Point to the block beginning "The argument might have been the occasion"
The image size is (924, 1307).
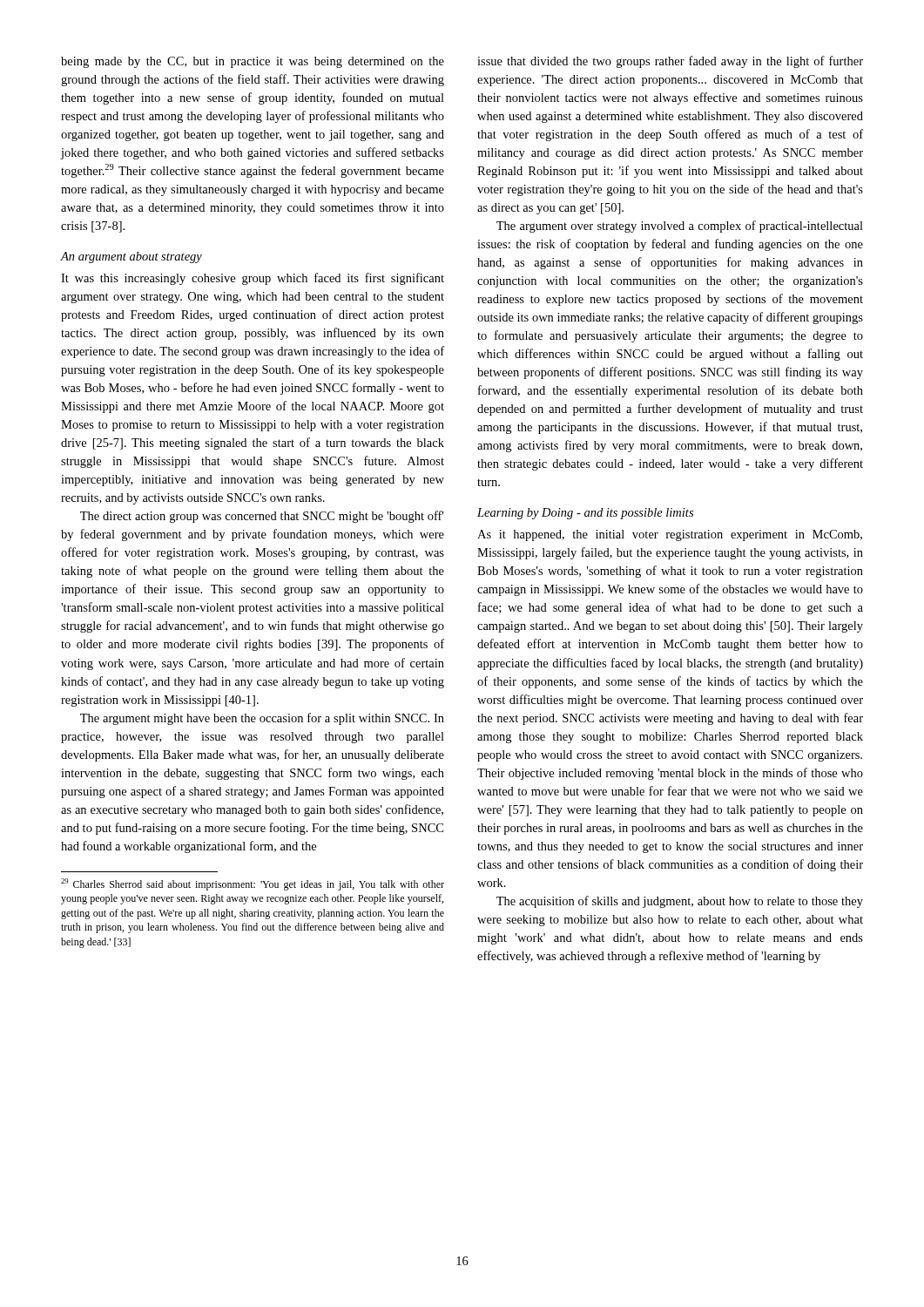(x=253, y=782)
